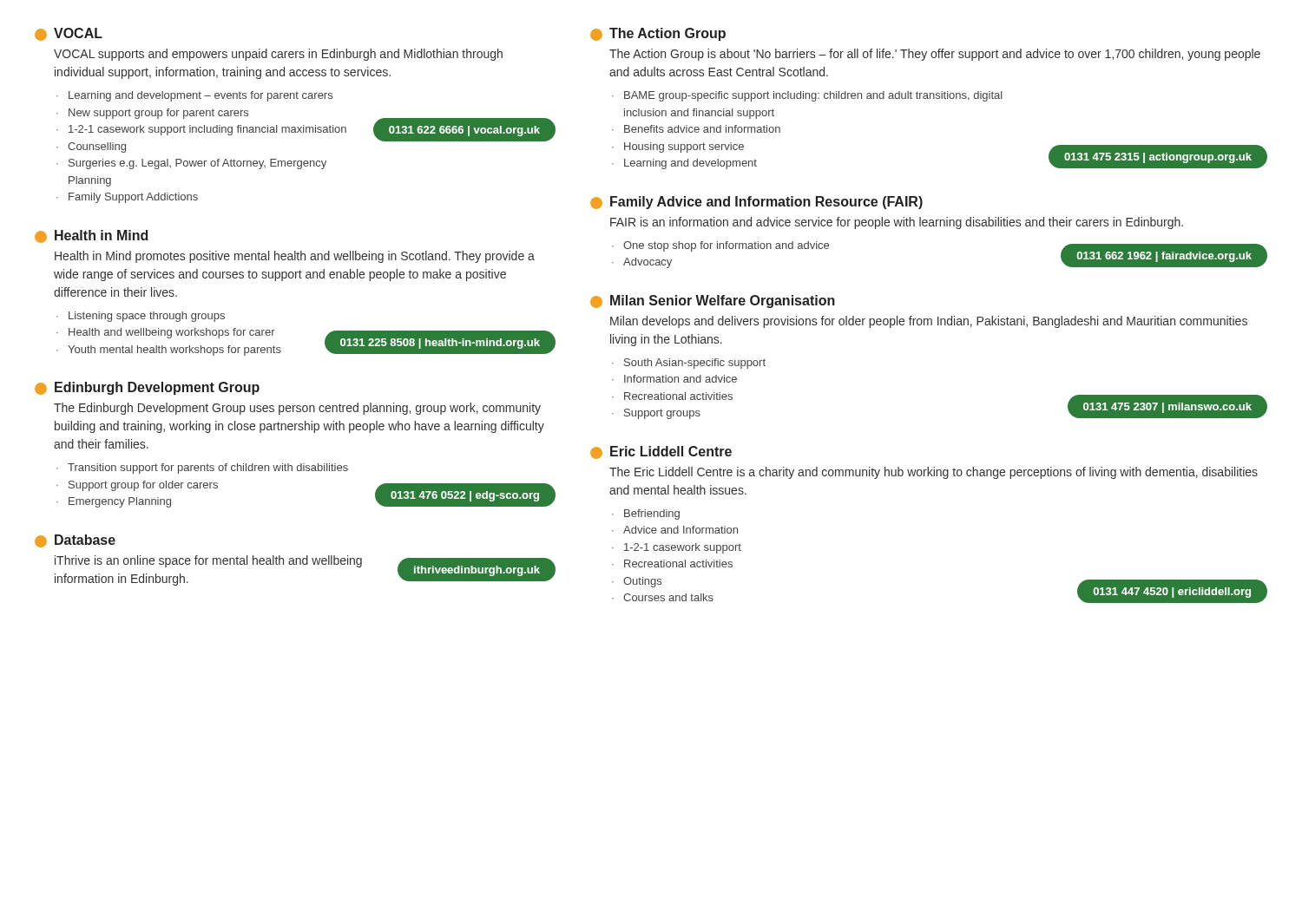Screen dimensions: 924x1302
Task: Find the list item that says "South Asian-specific support"
Action: [x=694, y=362]
